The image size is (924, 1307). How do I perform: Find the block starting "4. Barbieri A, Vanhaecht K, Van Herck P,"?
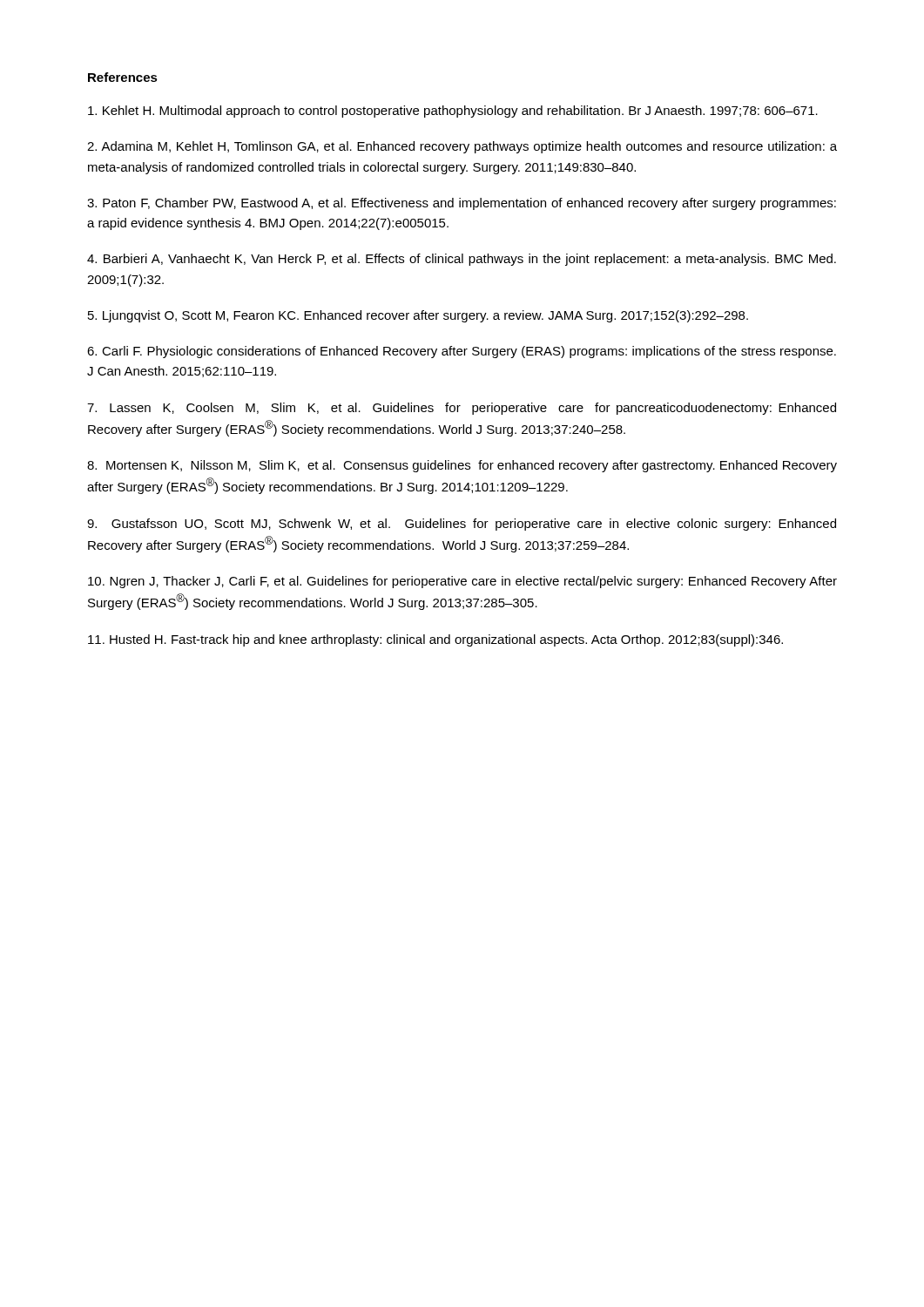coord(462,269)
